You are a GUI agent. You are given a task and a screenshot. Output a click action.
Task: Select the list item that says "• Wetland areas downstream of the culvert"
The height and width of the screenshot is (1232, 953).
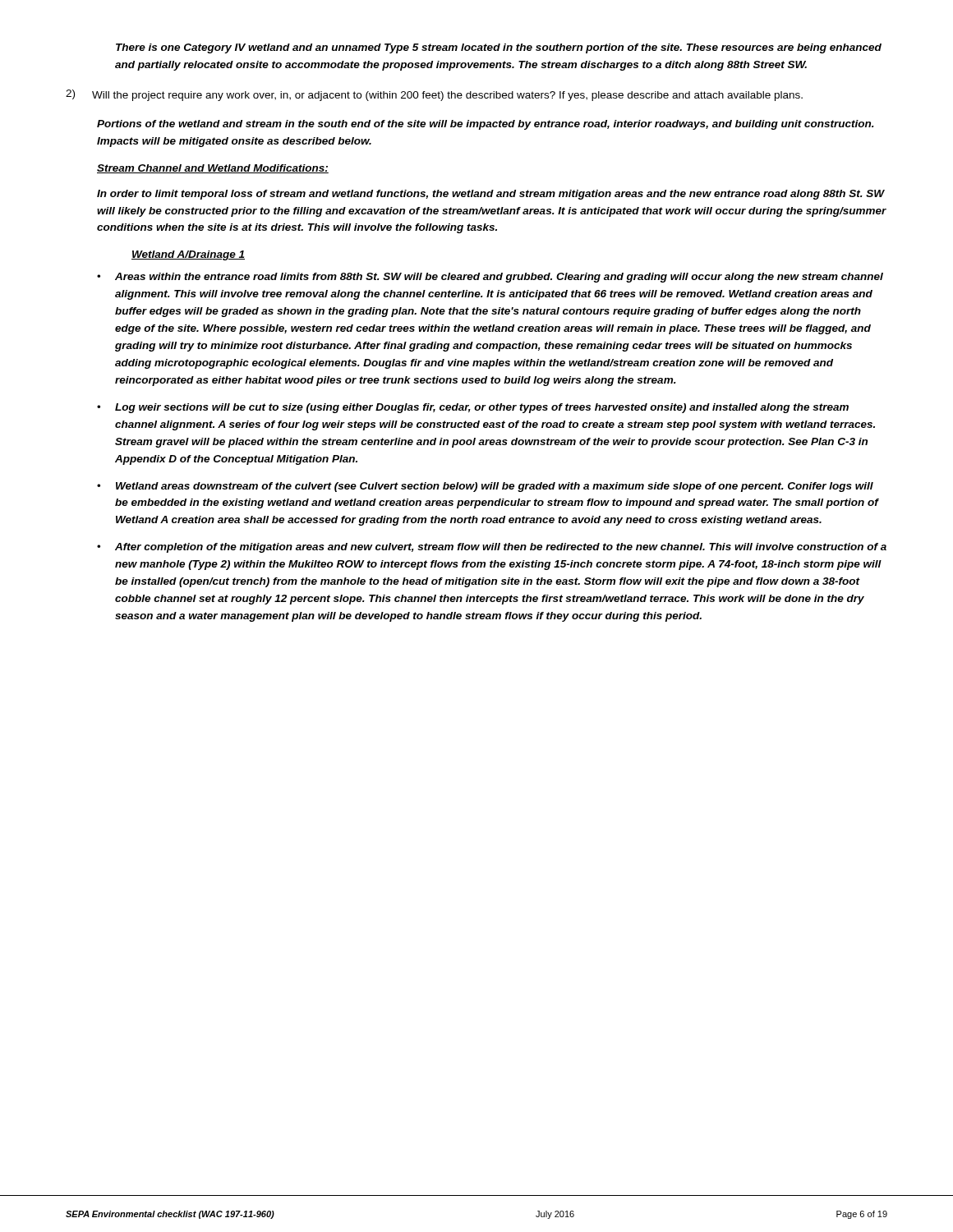click(492, 503)
